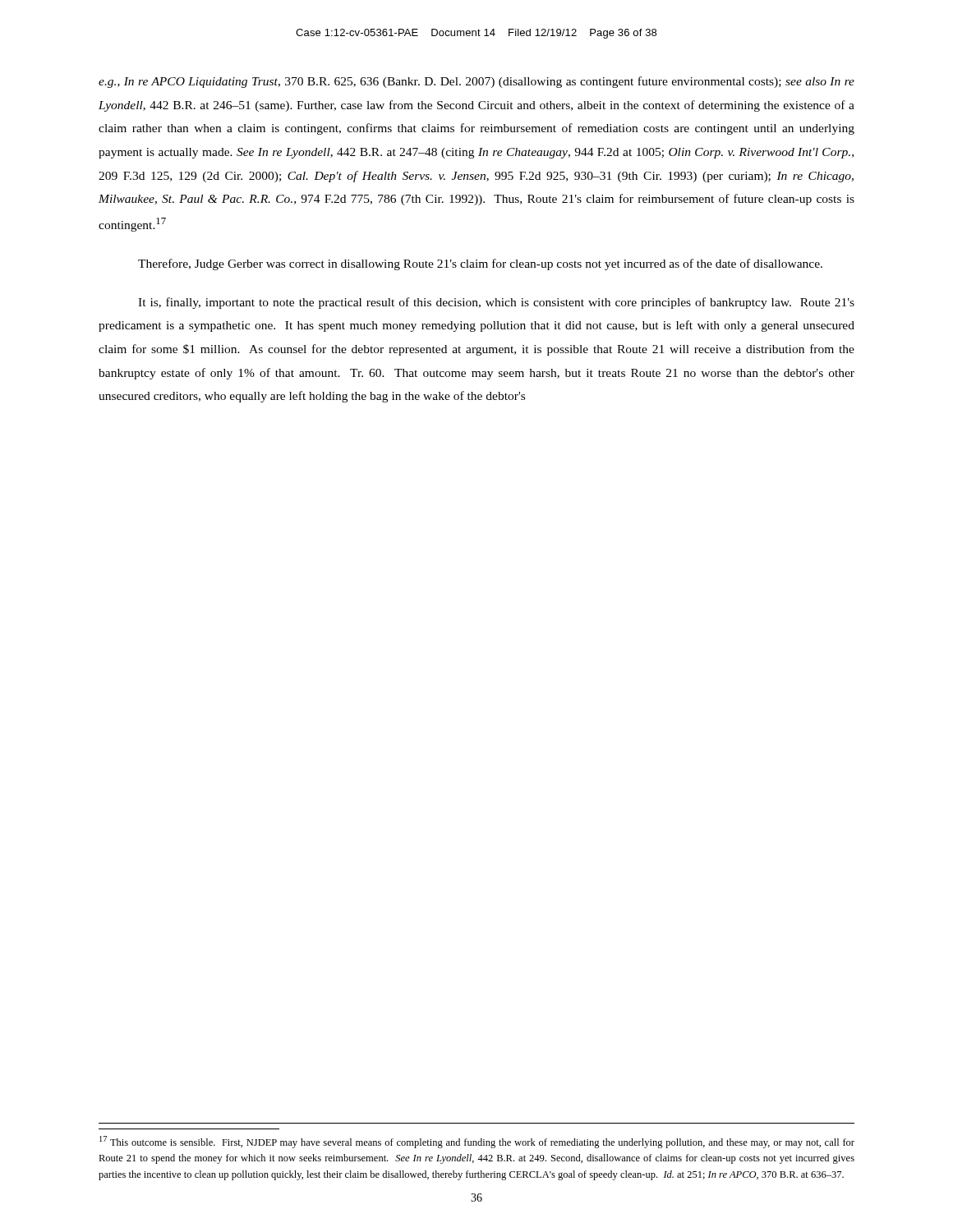Click the passage that begins "Therefore, Judge Gerber was correct in disallowing"
953x1232 pixels.
click(x=476, y=264)
